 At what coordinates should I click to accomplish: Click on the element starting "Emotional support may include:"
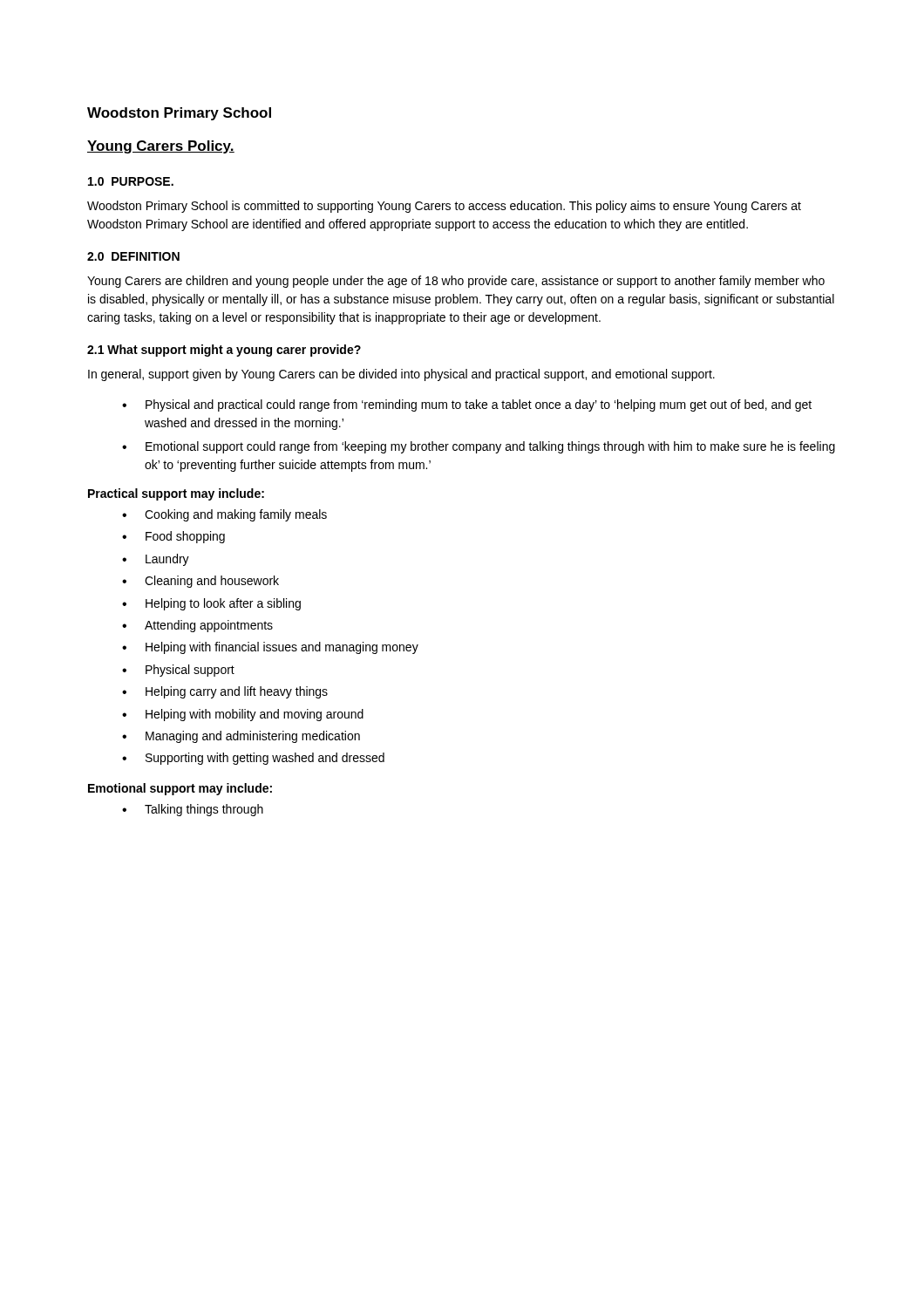point(180,788)
